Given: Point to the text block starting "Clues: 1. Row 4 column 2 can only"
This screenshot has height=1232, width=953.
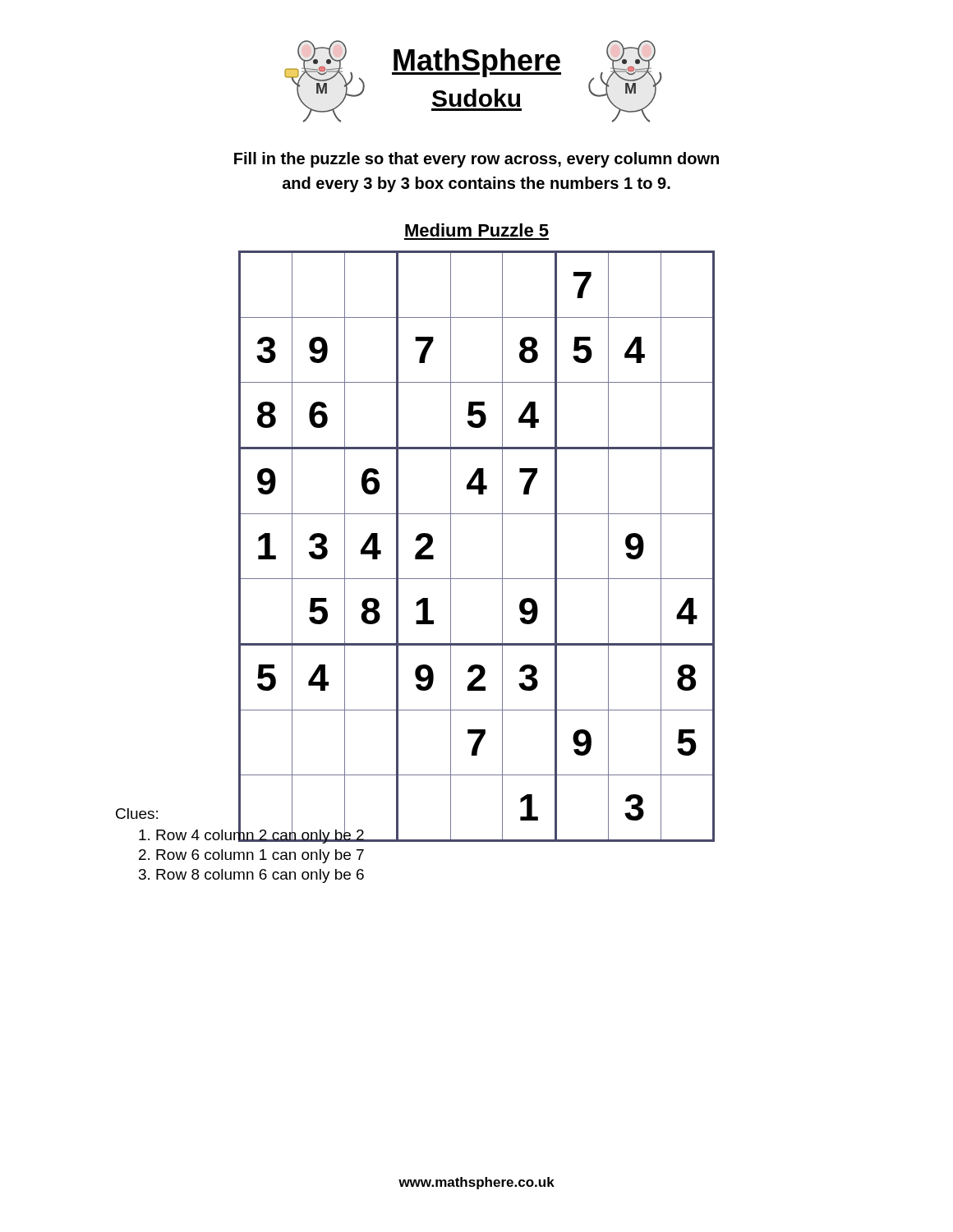Looking at the screenshot, I should (x=240, y=844).
